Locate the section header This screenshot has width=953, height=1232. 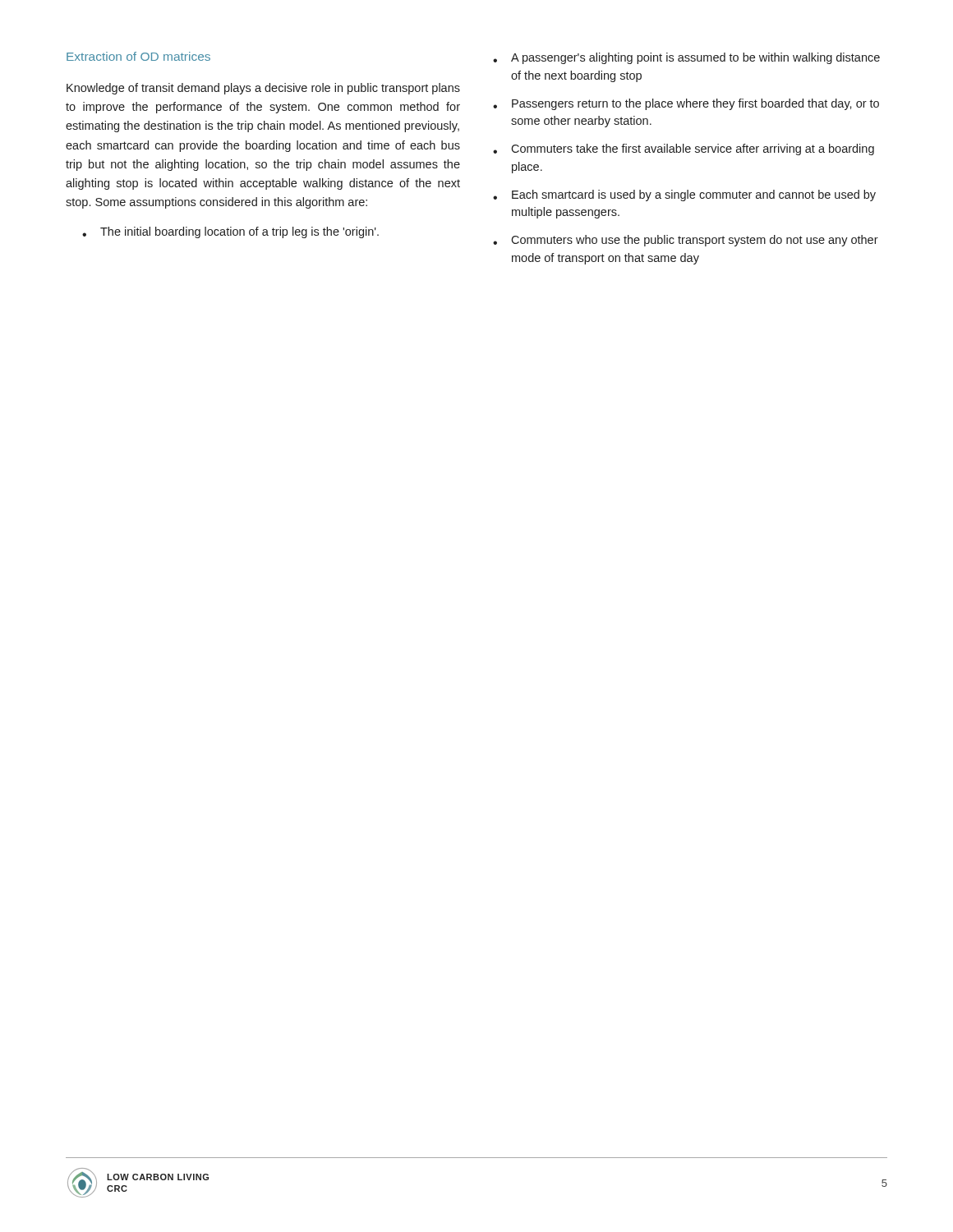tap(138, 57)
